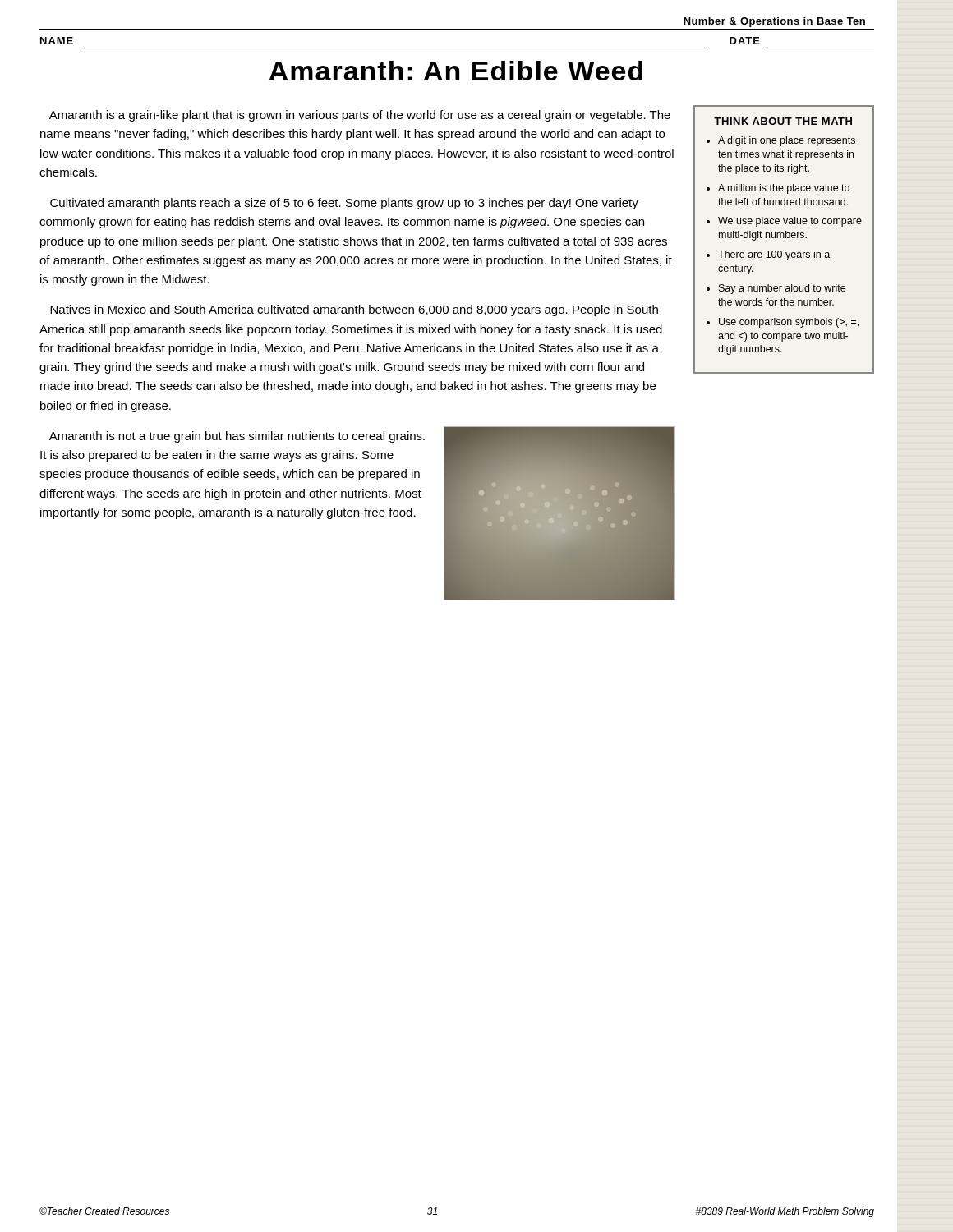The width and height of the screenshot is (953, 1232).
Task: Select the region starting "Say a number"
Action: pos(782,295)
